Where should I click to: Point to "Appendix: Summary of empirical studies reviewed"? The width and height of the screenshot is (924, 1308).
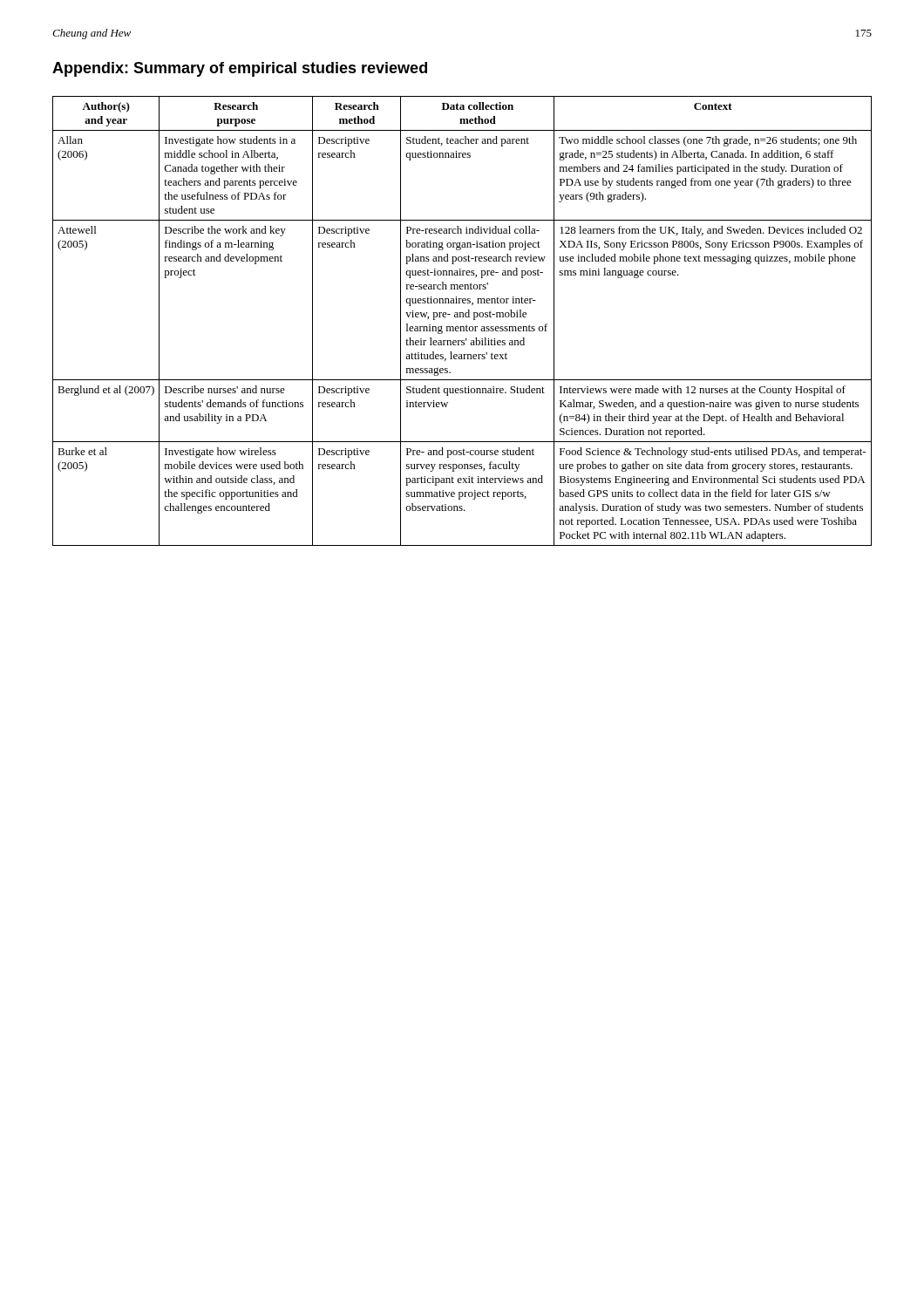click(x=240, y=69)
